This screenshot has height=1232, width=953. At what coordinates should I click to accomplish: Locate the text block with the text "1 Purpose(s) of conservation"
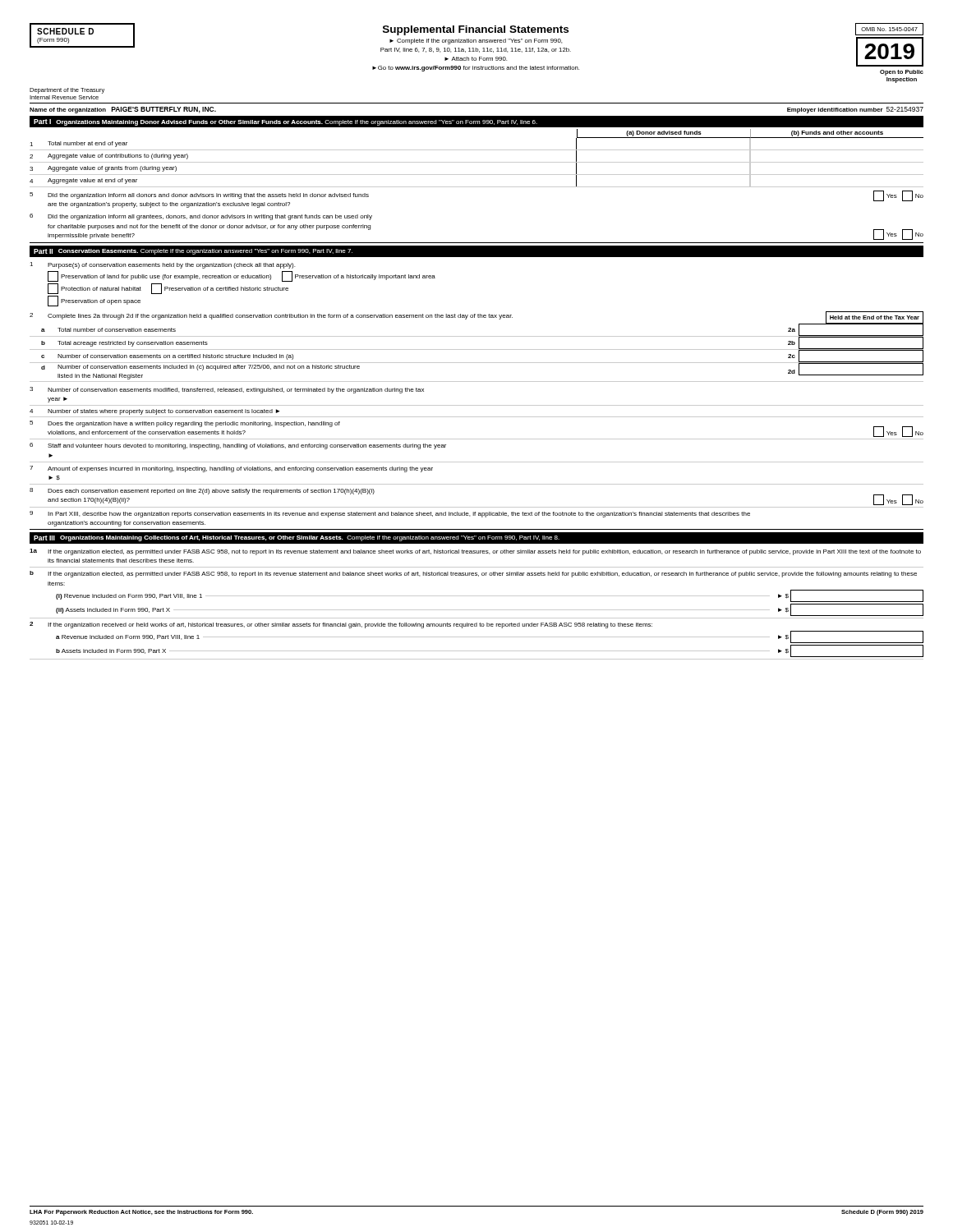tap(162, 265)
